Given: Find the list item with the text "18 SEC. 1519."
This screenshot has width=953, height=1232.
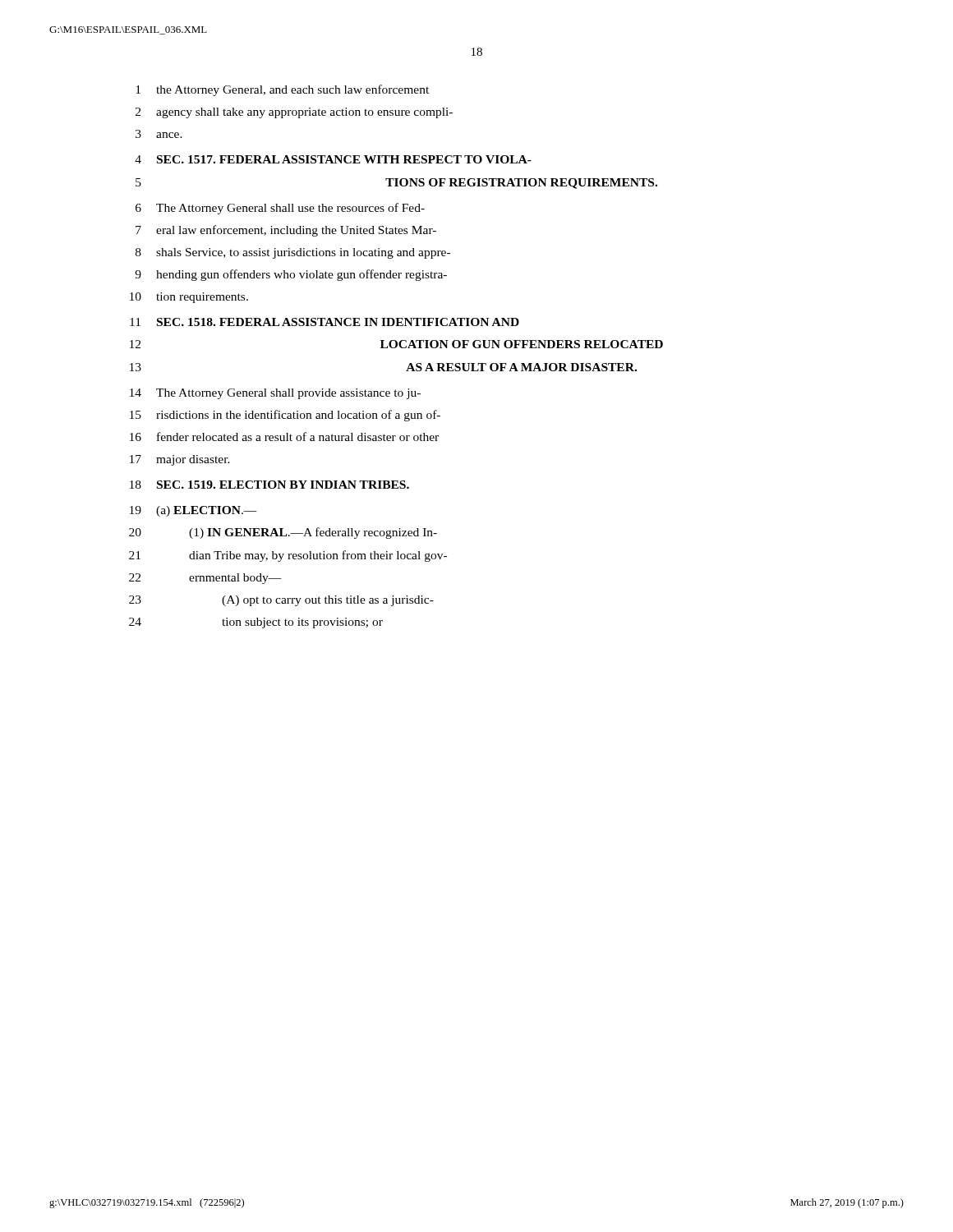Looking at the screenshot, I should pos(269,485).
